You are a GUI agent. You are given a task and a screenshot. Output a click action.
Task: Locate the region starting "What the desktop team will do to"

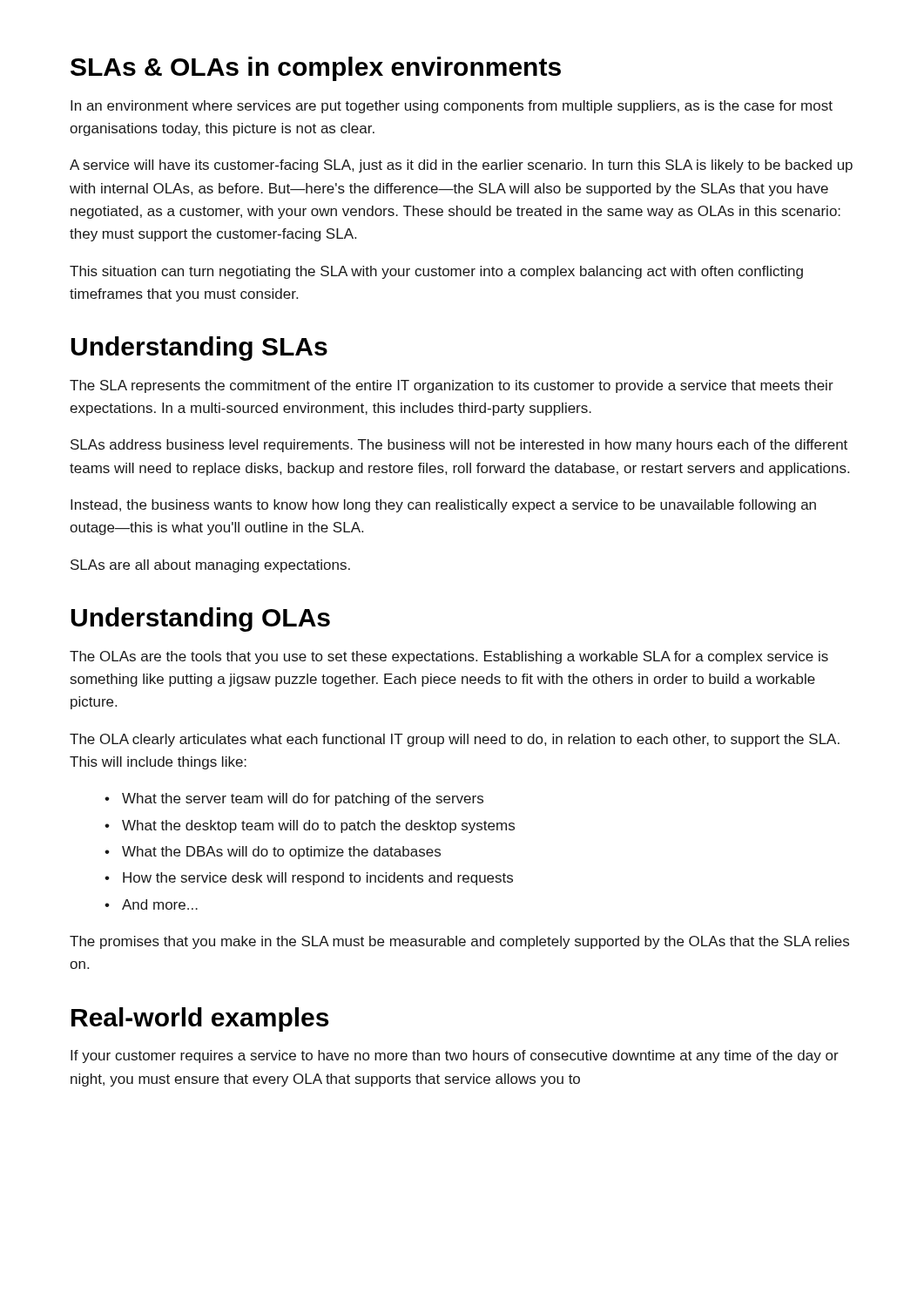pyautogui.click(x=319, y=825)
